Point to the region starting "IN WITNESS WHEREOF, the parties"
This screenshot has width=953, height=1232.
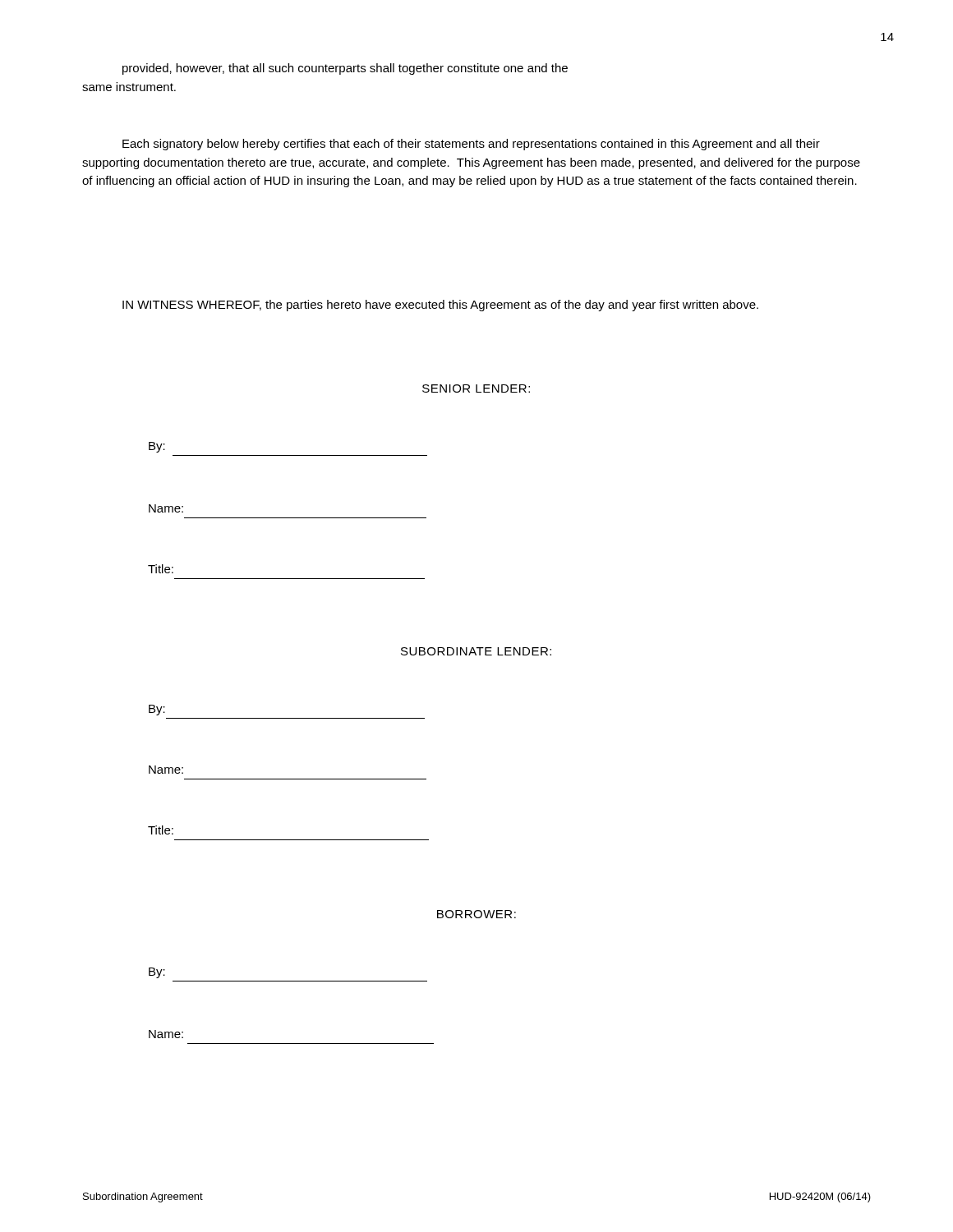click(476, 305)
